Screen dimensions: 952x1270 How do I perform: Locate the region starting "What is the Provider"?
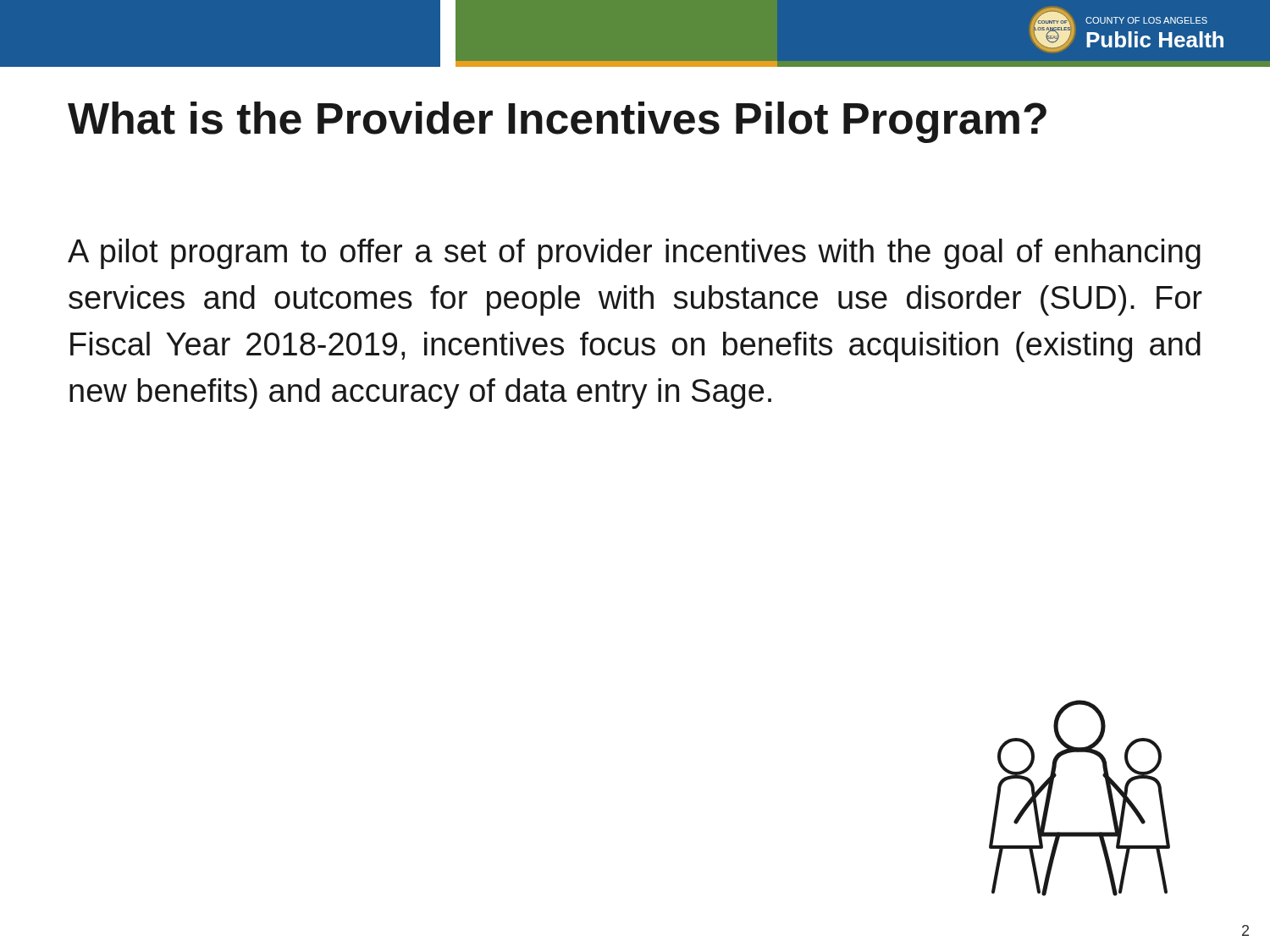(558, 118)
